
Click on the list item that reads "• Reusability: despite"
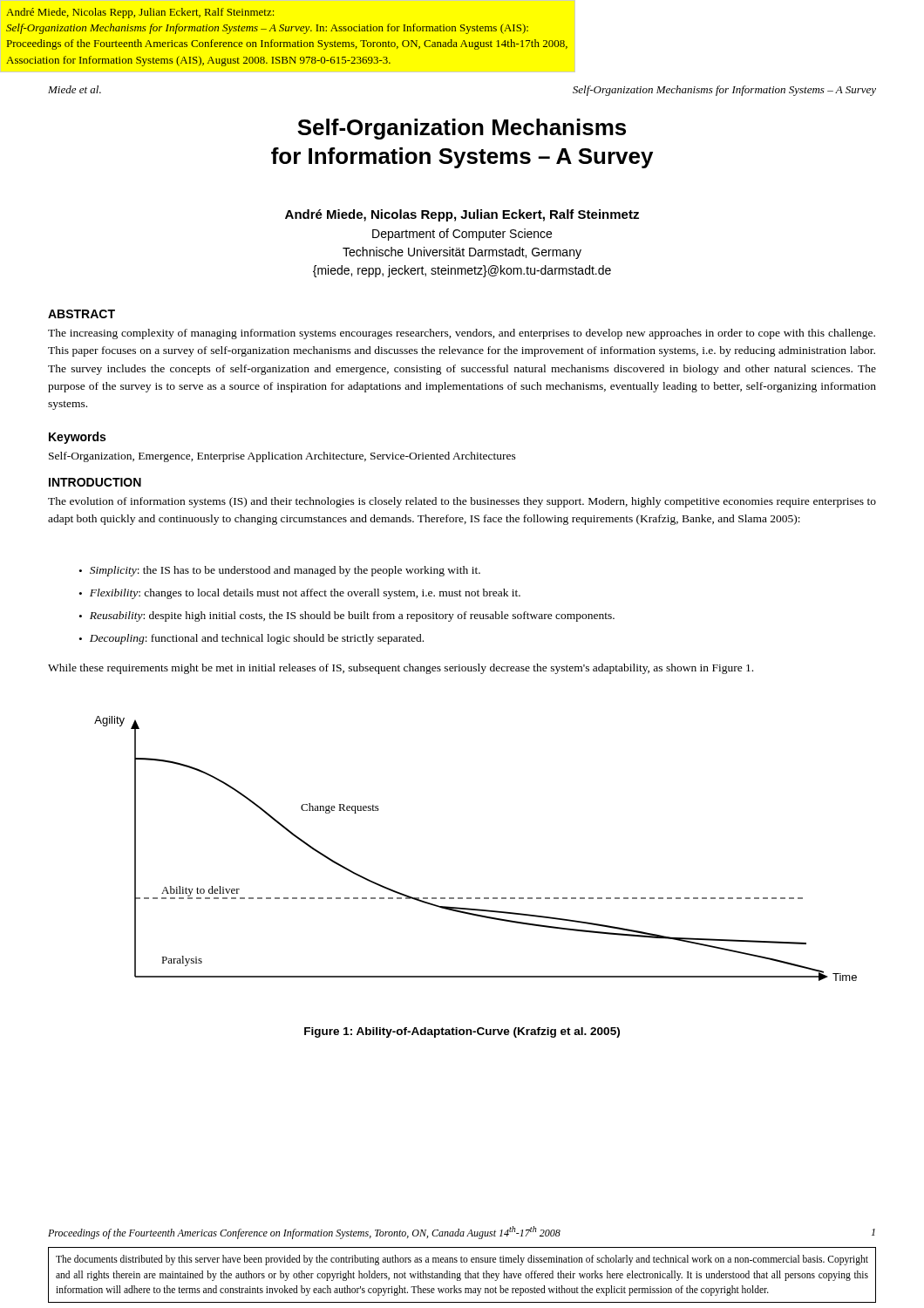coord(347,616)
